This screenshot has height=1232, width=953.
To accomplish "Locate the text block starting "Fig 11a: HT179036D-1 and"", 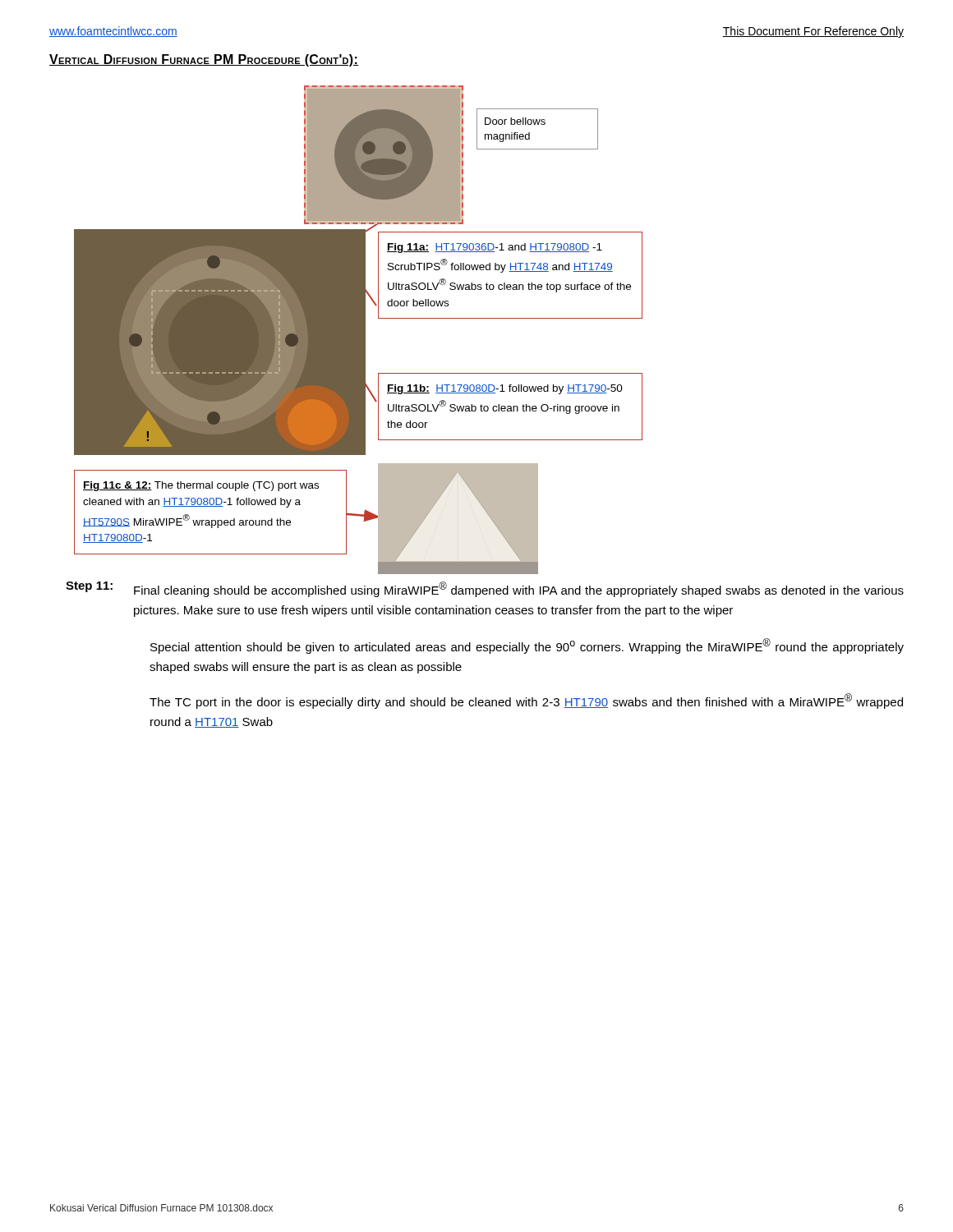I will pyautogui.click(x=509, y=275).
